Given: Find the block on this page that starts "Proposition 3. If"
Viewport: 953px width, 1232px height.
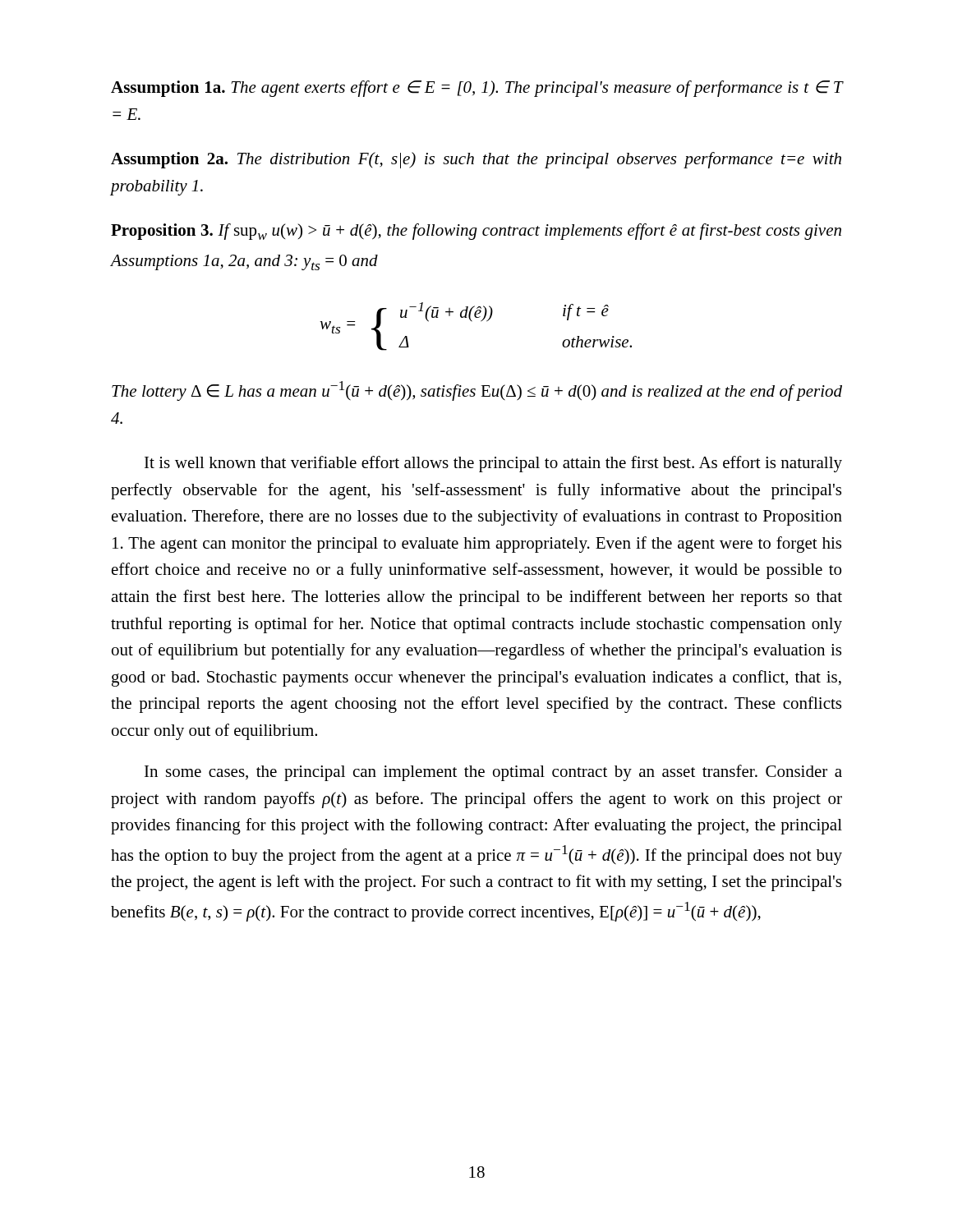Looking at the screenshot, I should coord(476,247).
